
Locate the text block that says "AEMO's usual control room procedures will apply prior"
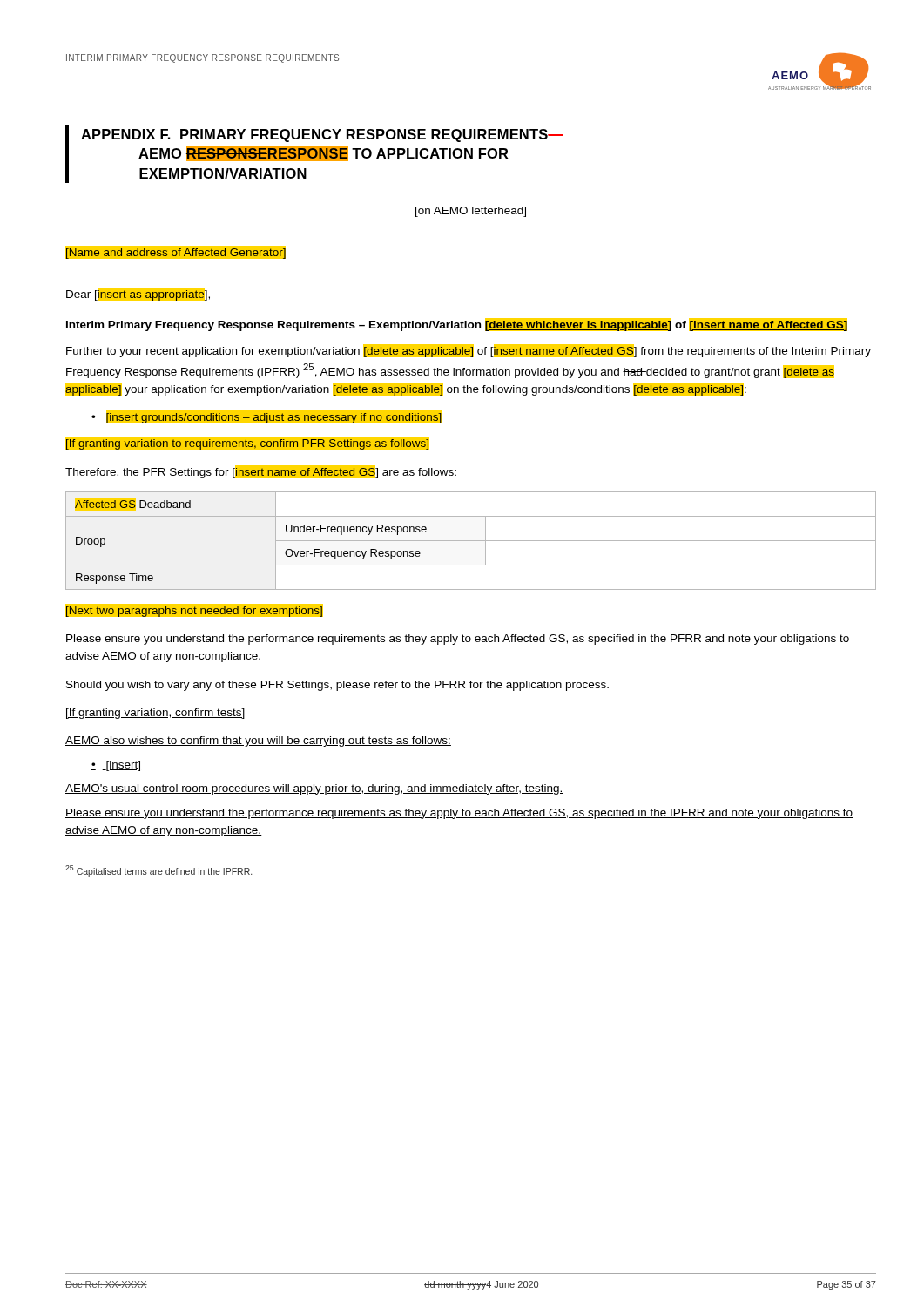click(314, 788)
